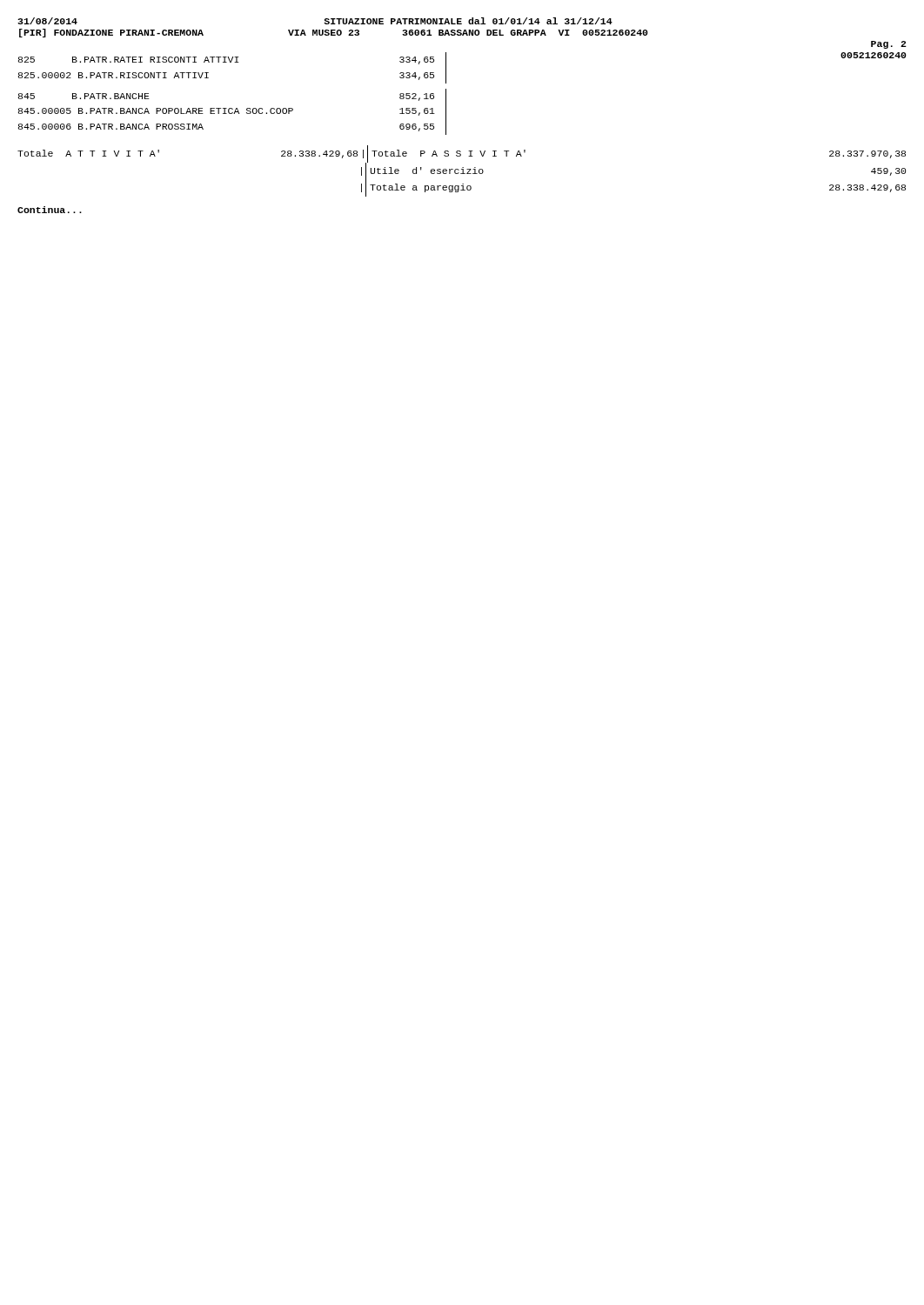Find the passage starting "Totale A T T I V I T"

[x=462, y=154]
